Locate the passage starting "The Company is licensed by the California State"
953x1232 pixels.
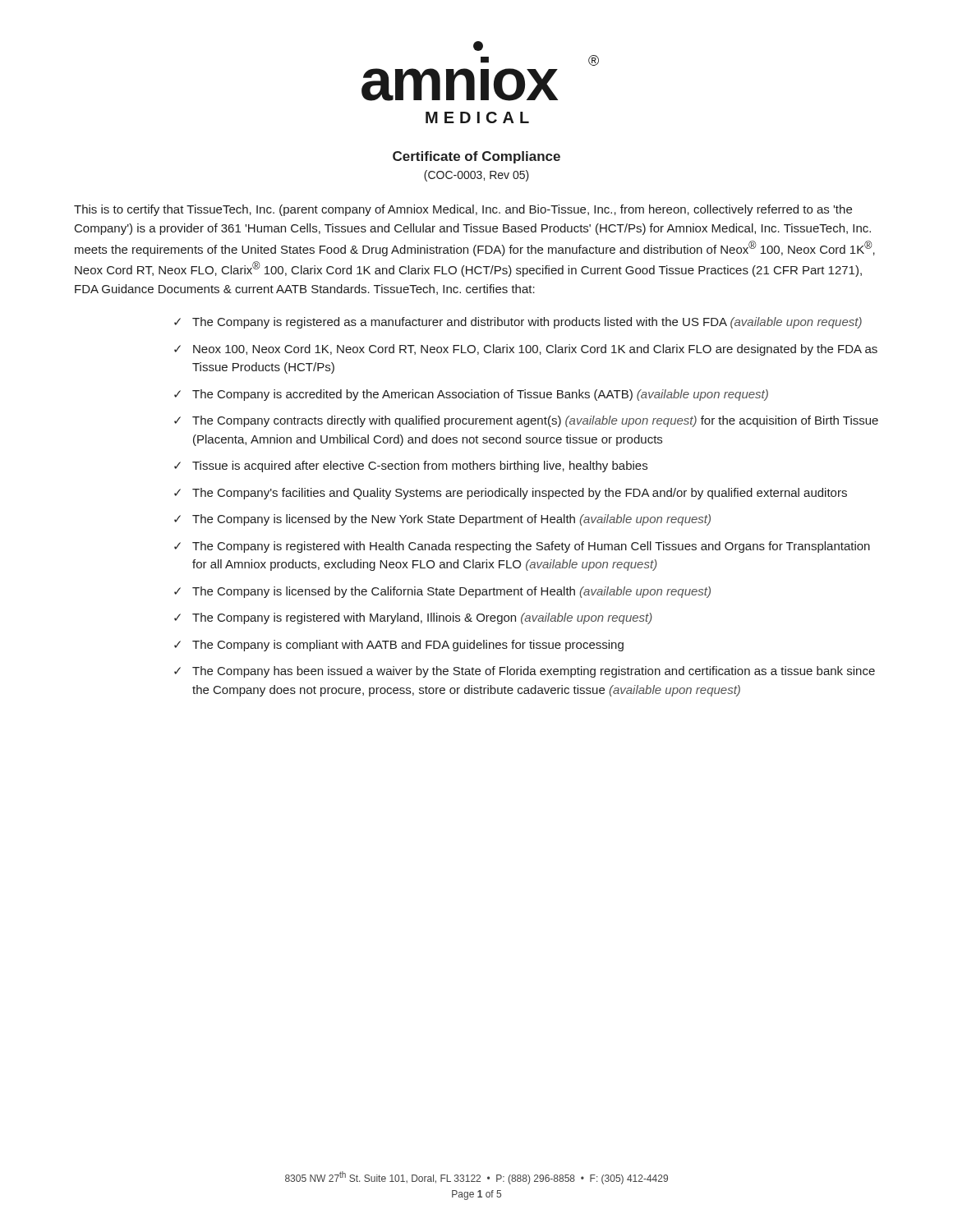(x=452, y=591)
